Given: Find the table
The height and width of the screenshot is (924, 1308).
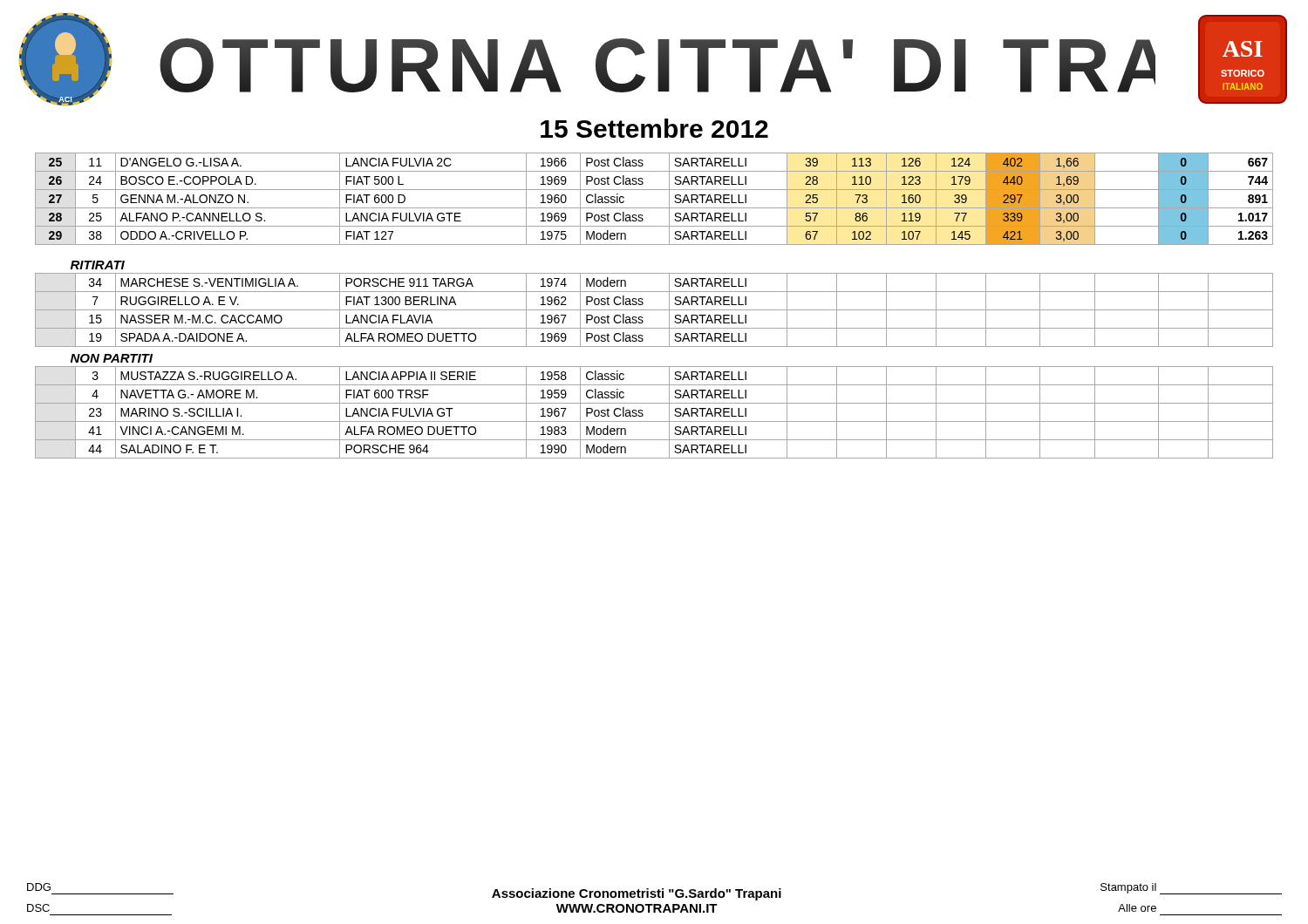Looking at the screenshot, I should [654, 306].
